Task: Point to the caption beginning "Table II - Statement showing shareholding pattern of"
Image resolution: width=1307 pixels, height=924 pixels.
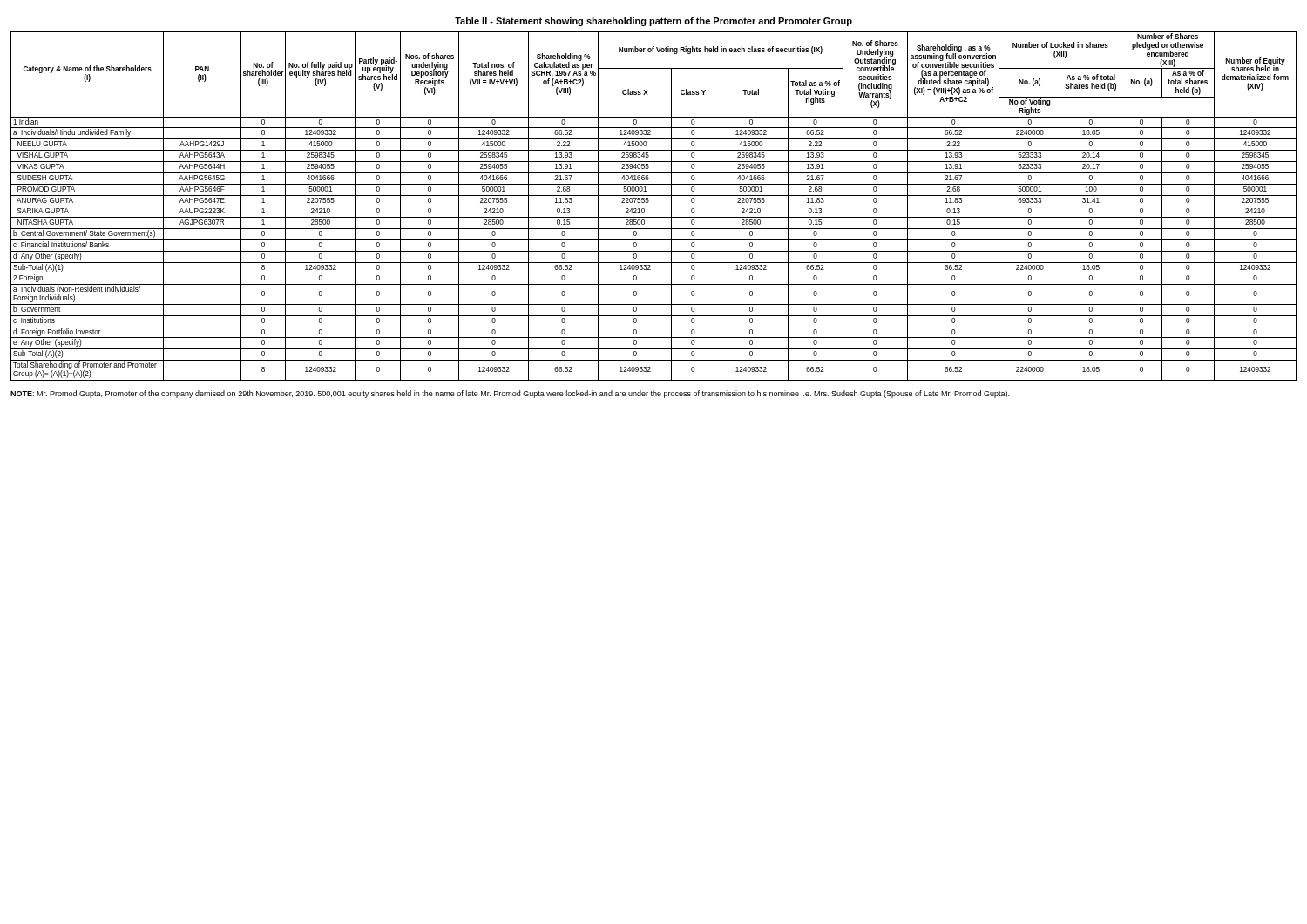Action: click(654, 21)
